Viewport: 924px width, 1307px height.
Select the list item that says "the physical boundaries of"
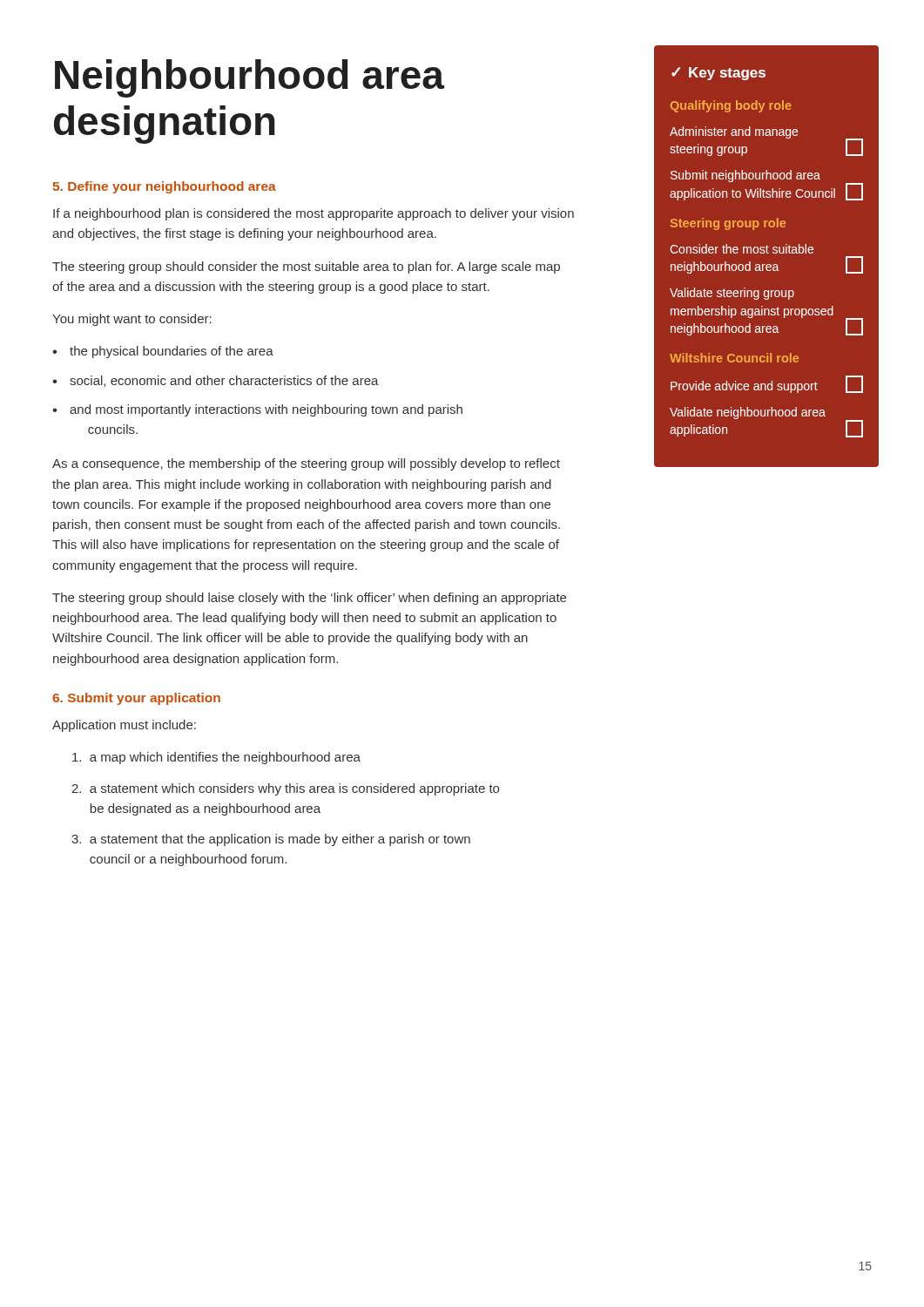tap(171, 351)
